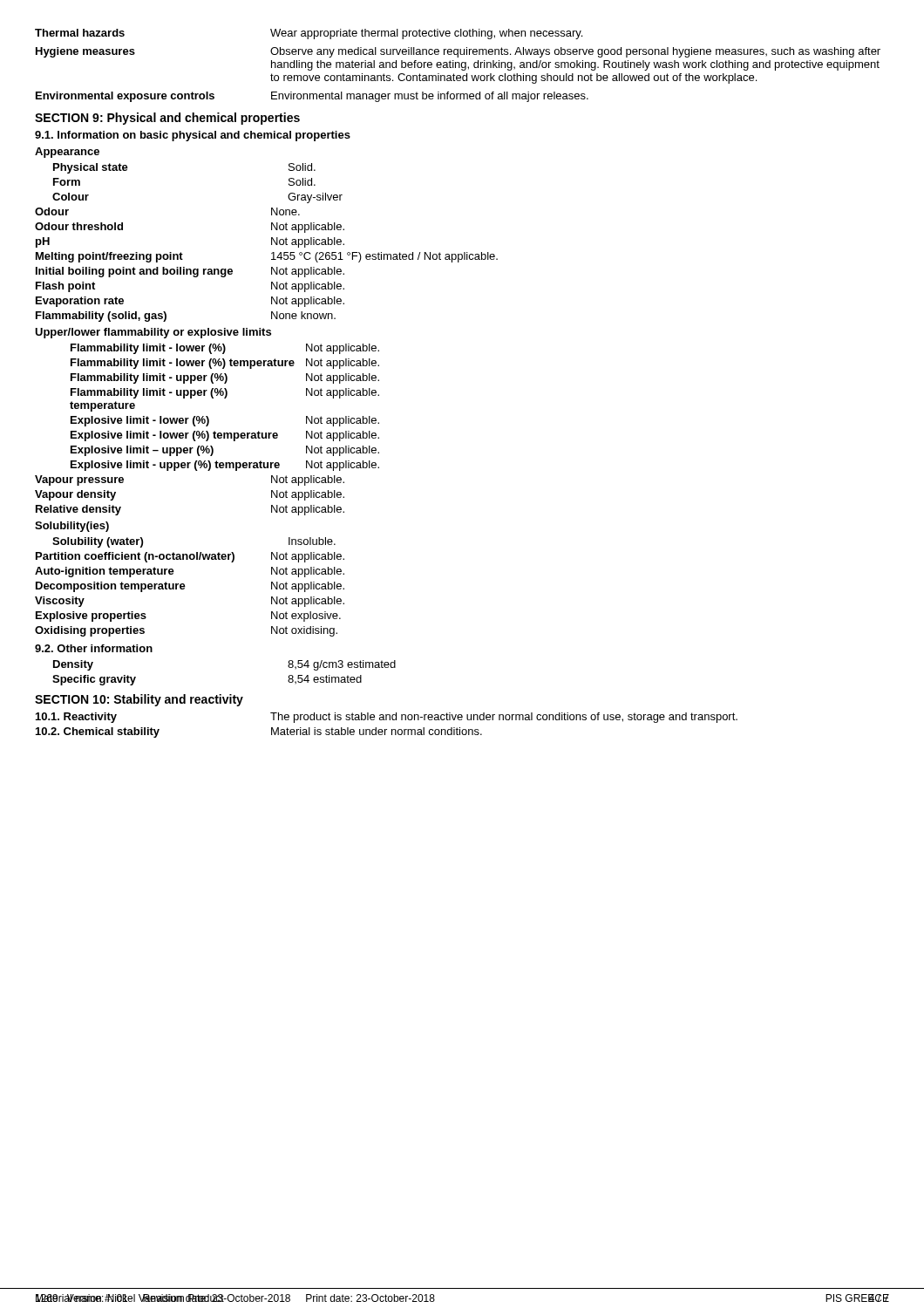Find "pH Not applicable." on this page
Viewport: 924px width, 1308px height.
click(x=462, y=241)
